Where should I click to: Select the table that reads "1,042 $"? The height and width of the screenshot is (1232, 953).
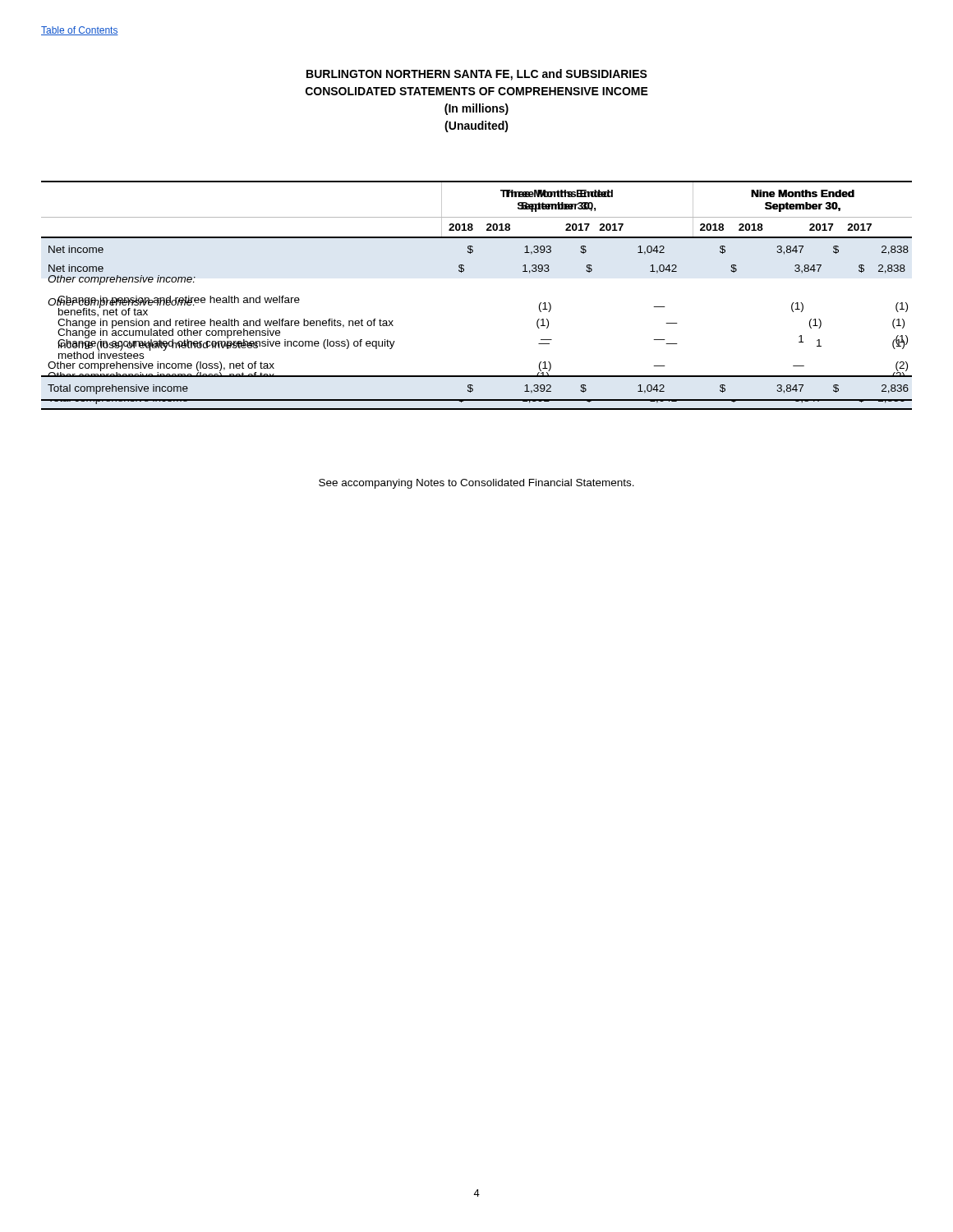coord(476,295)
